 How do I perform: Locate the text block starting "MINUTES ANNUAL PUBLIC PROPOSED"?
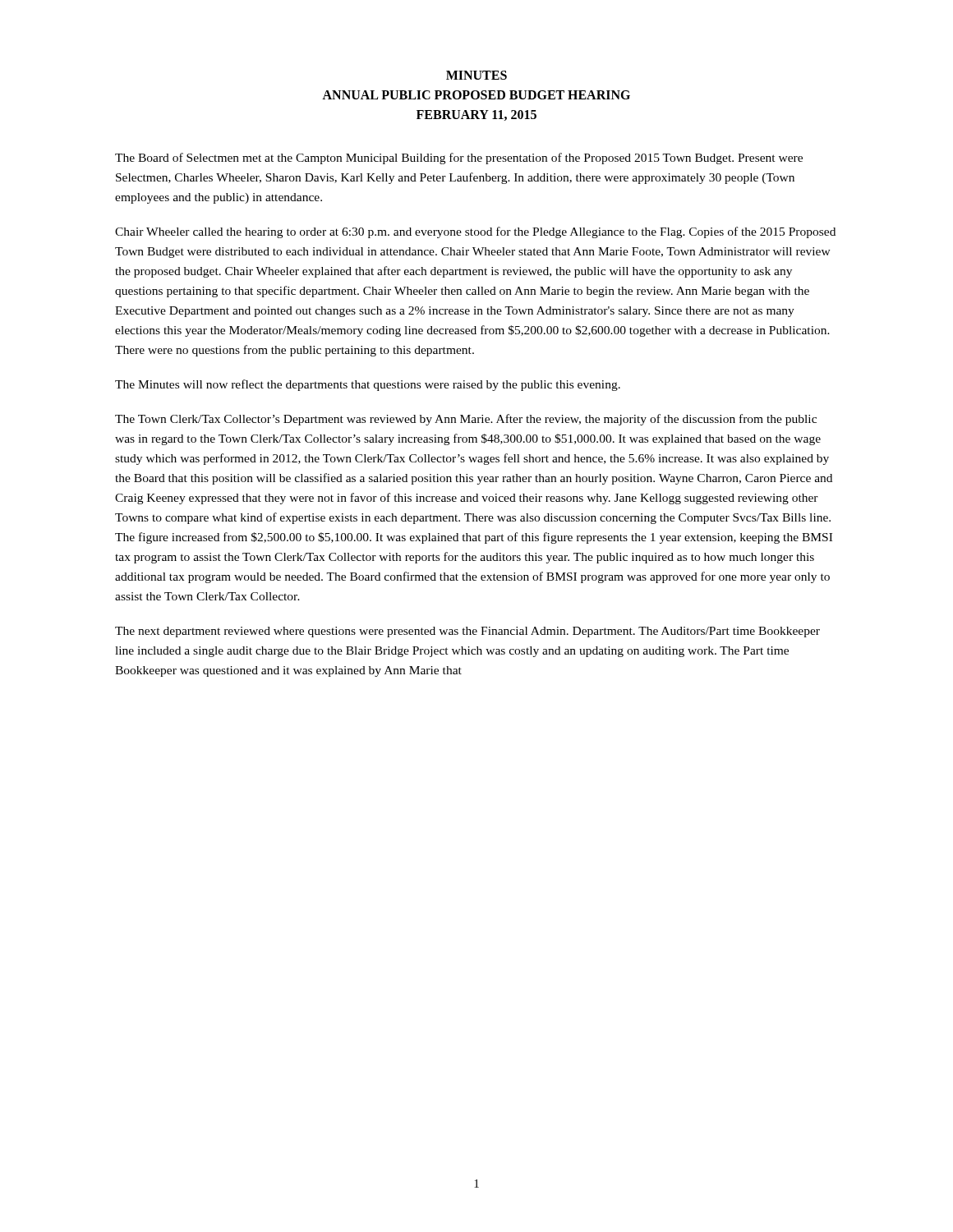pyautogui.click(x=476, y=95)
